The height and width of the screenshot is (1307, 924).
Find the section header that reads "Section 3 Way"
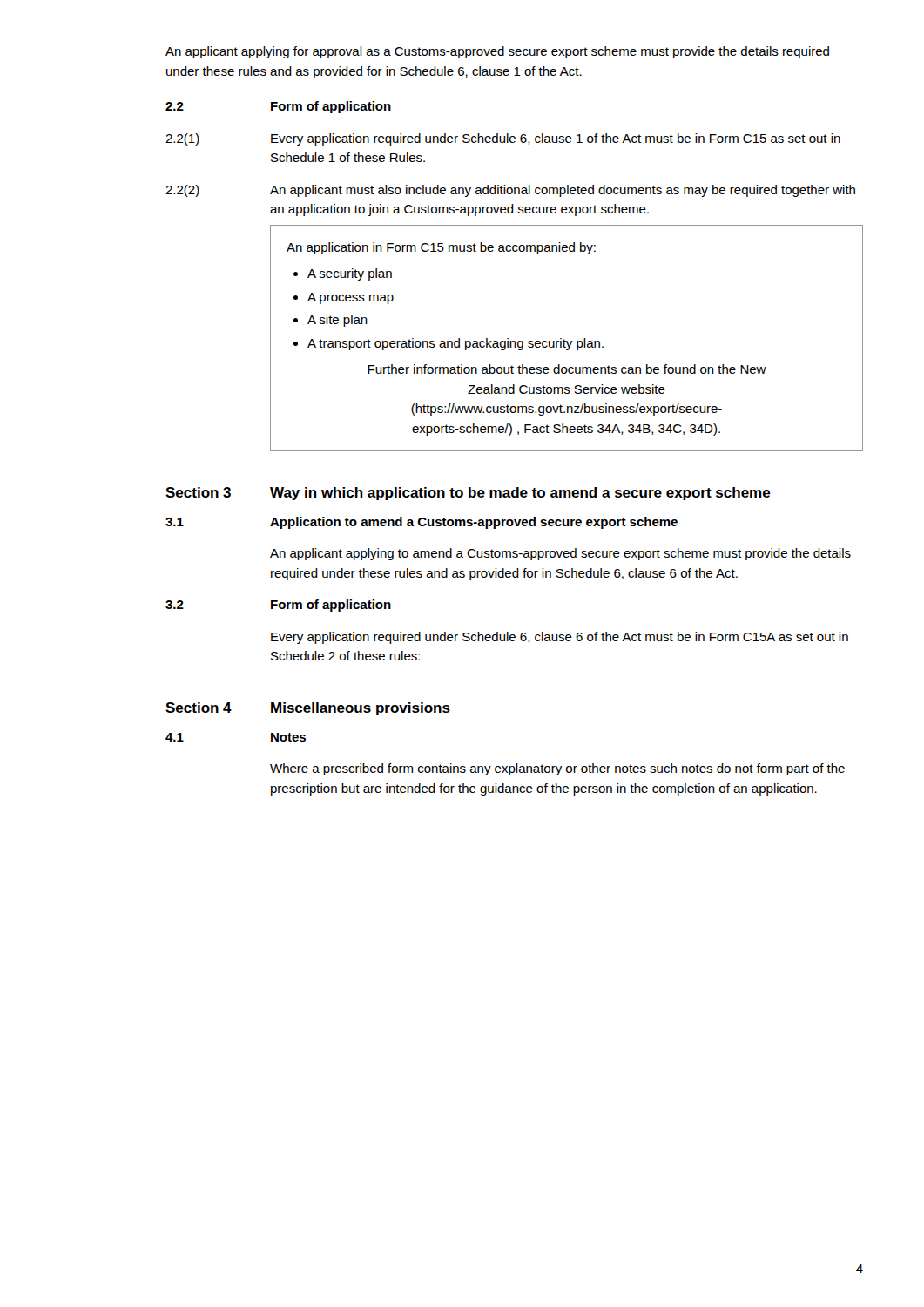[514, 493]
